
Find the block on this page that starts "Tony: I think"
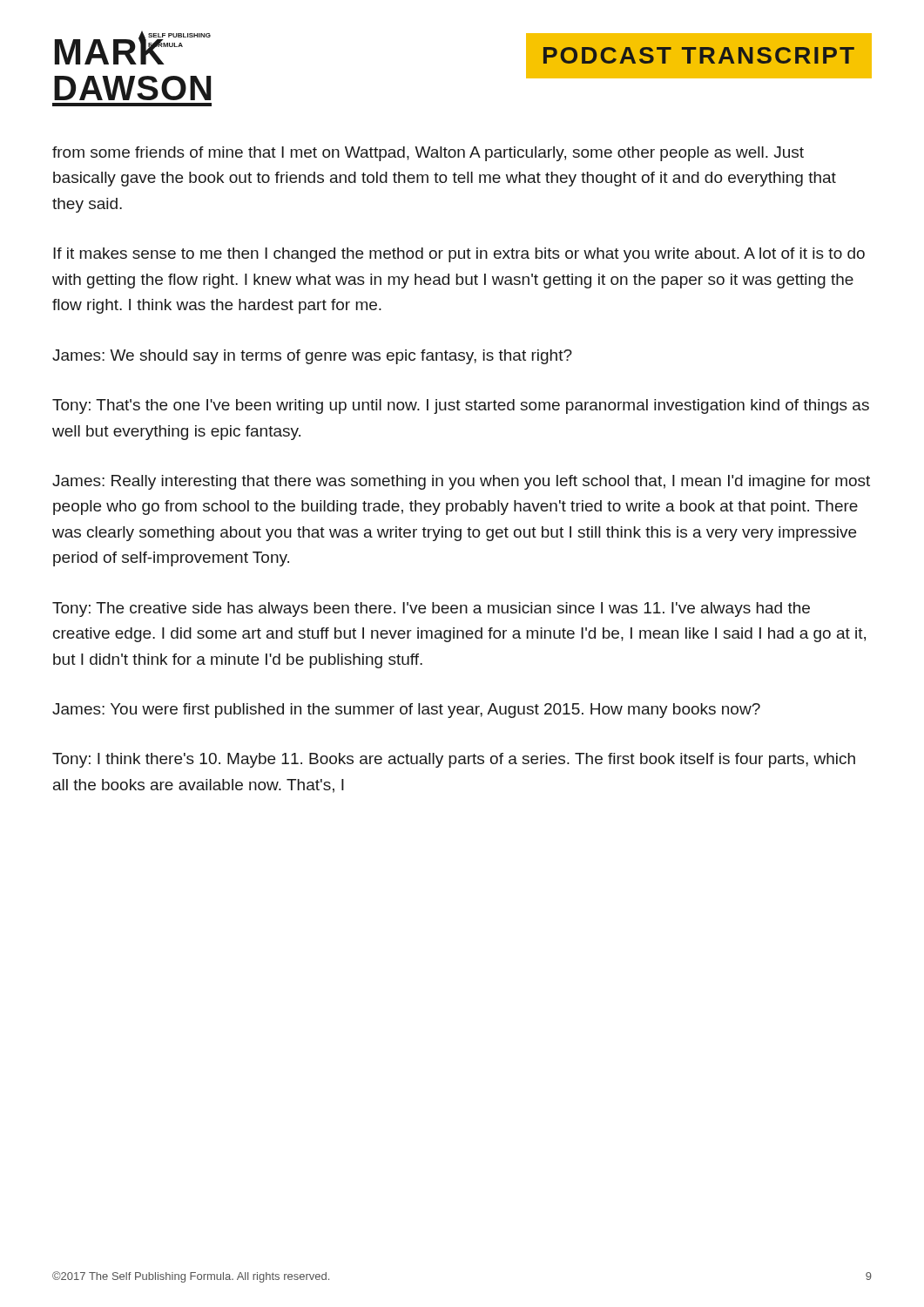pos(454,772)
